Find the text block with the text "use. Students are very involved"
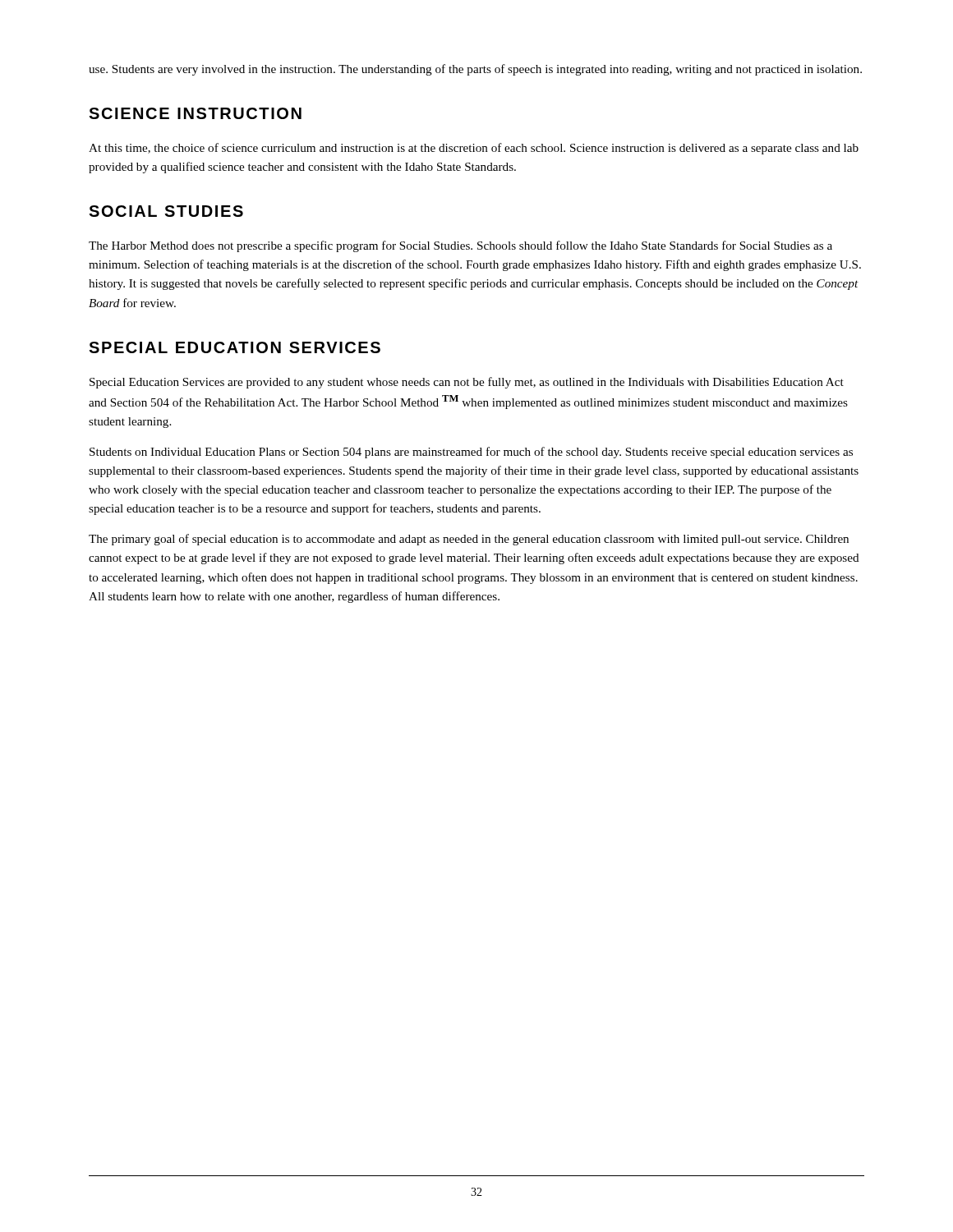The width and height of the screenshot is (953, 1232). 476,69
